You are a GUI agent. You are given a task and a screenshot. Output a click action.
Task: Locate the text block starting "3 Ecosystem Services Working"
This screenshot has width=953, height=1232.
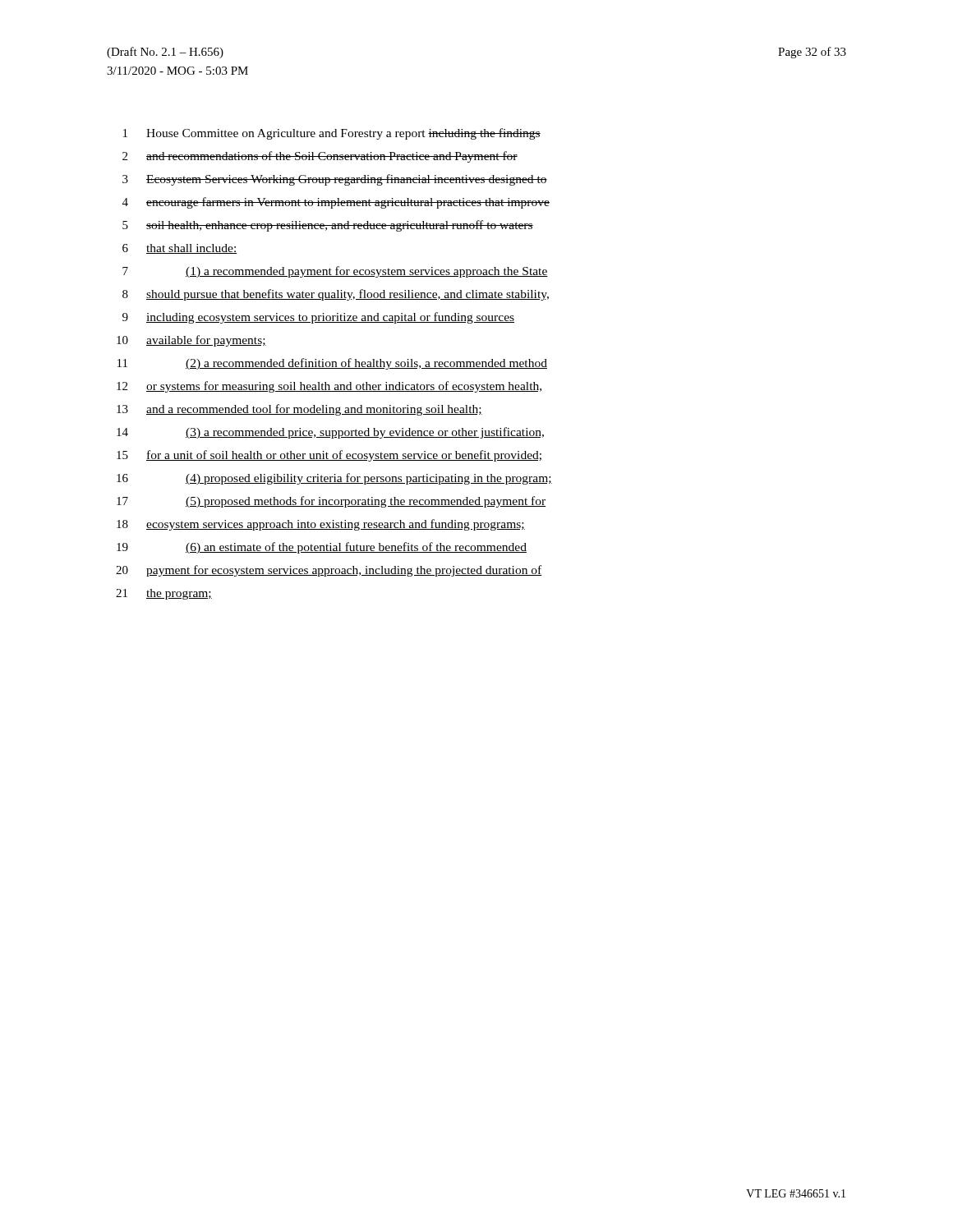(x=476, y=179)
